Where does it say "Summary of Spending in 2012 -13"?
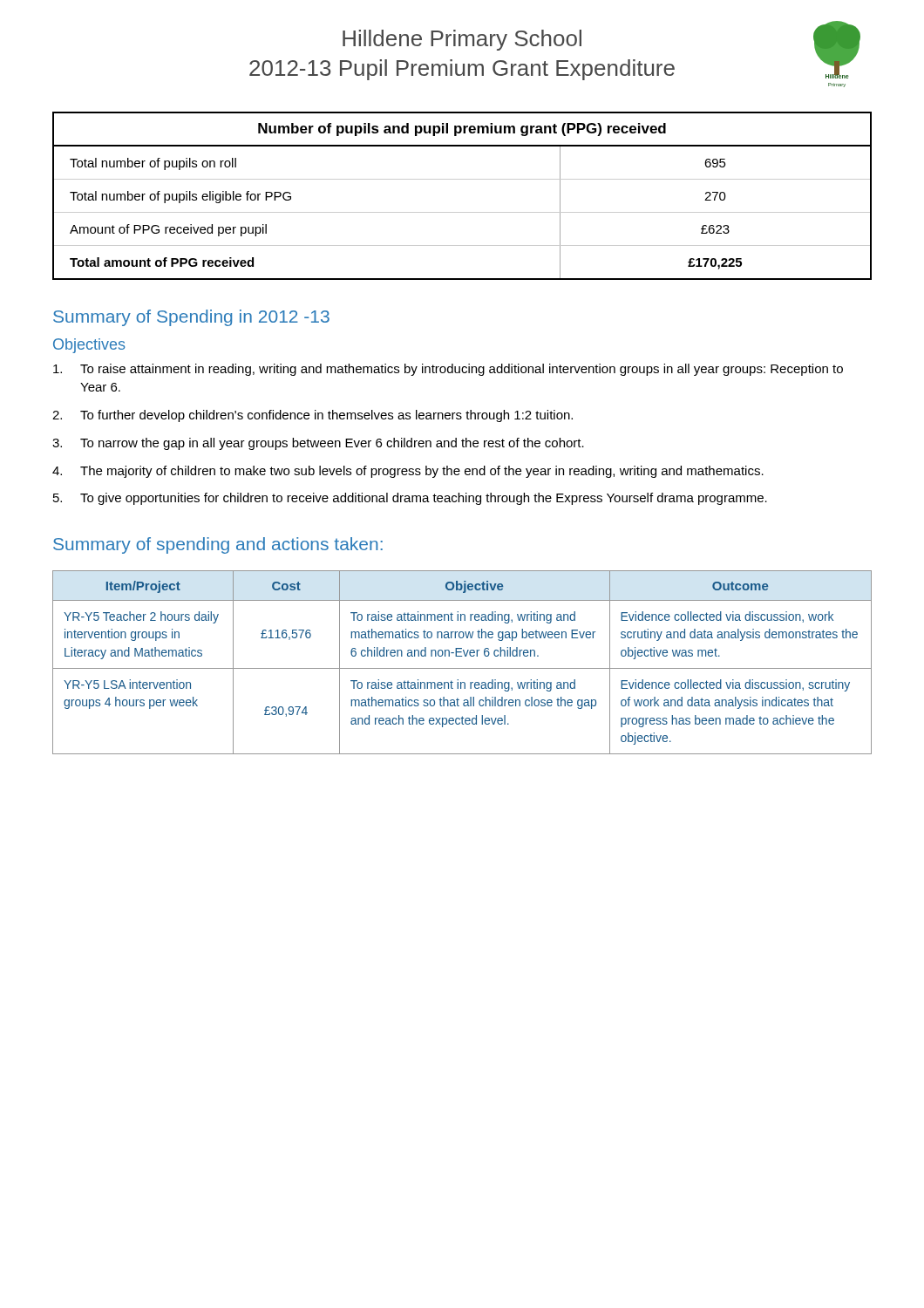This screenshot has height=1308, width=924. click(191, 316)
